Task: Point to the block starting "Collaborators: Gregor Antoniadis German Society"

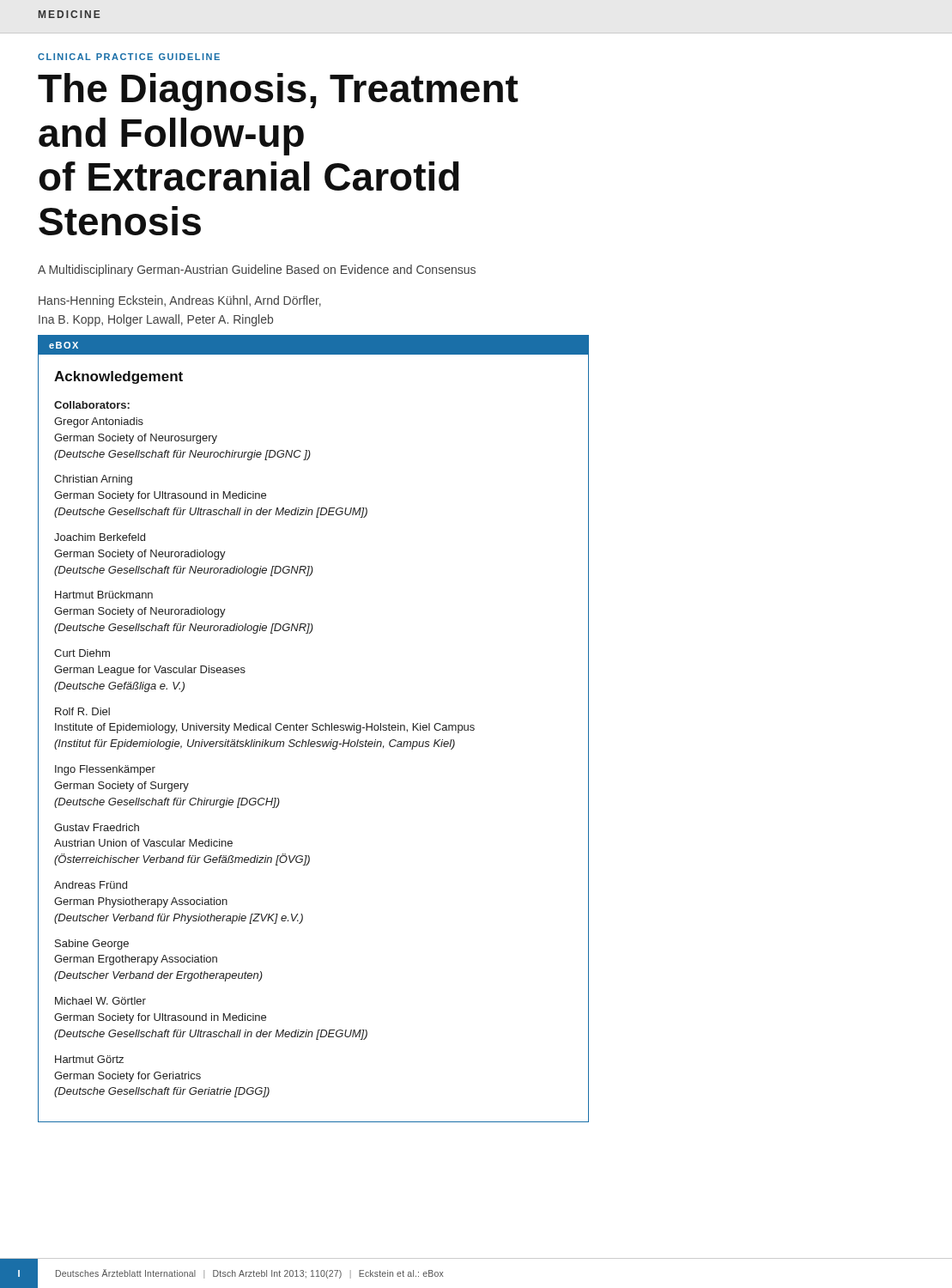Action: click(x=182, y=429)
